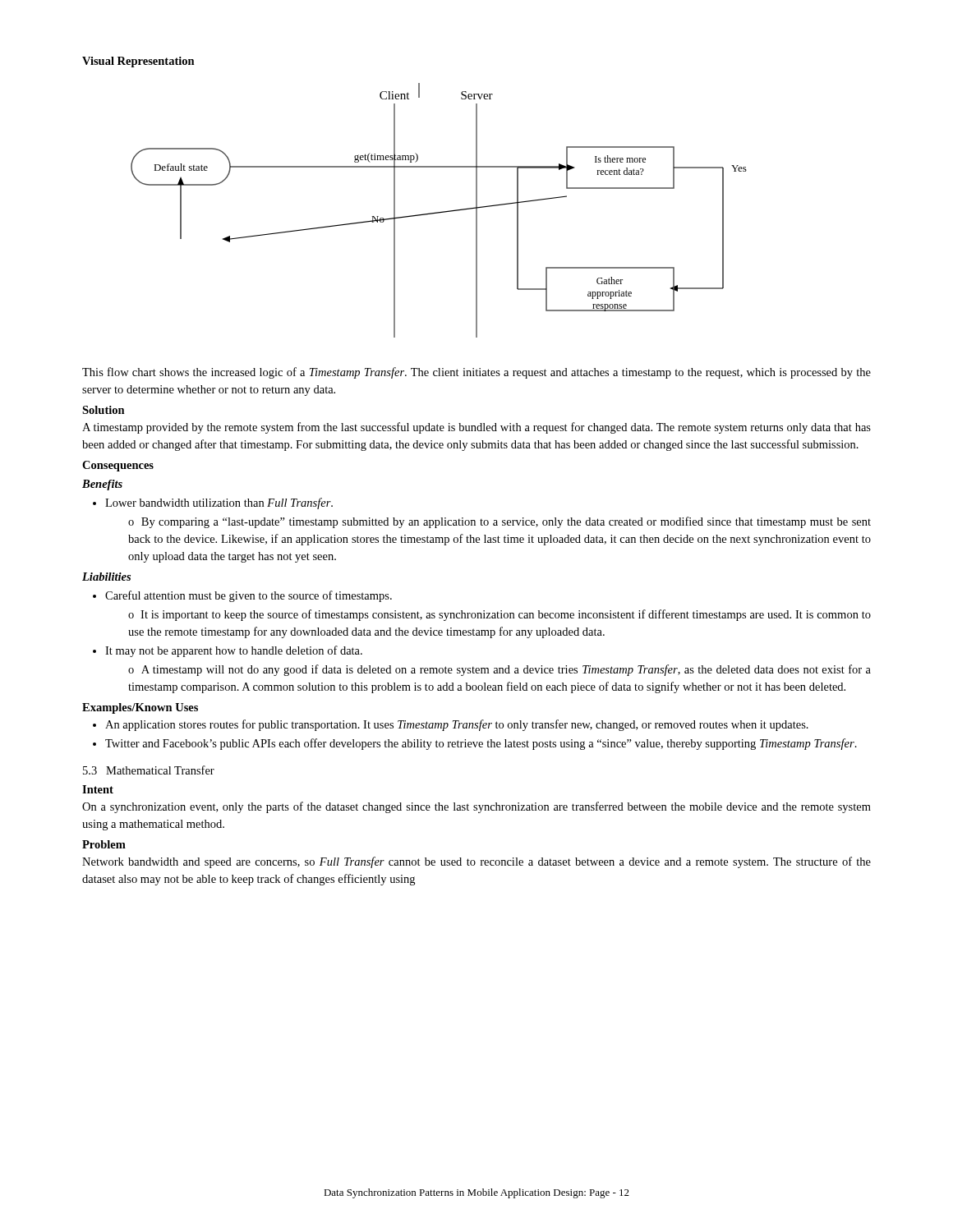Find the list item containing "Careful attention must be given to the"
Screen dimensions: 1232x953
point(476,642)
